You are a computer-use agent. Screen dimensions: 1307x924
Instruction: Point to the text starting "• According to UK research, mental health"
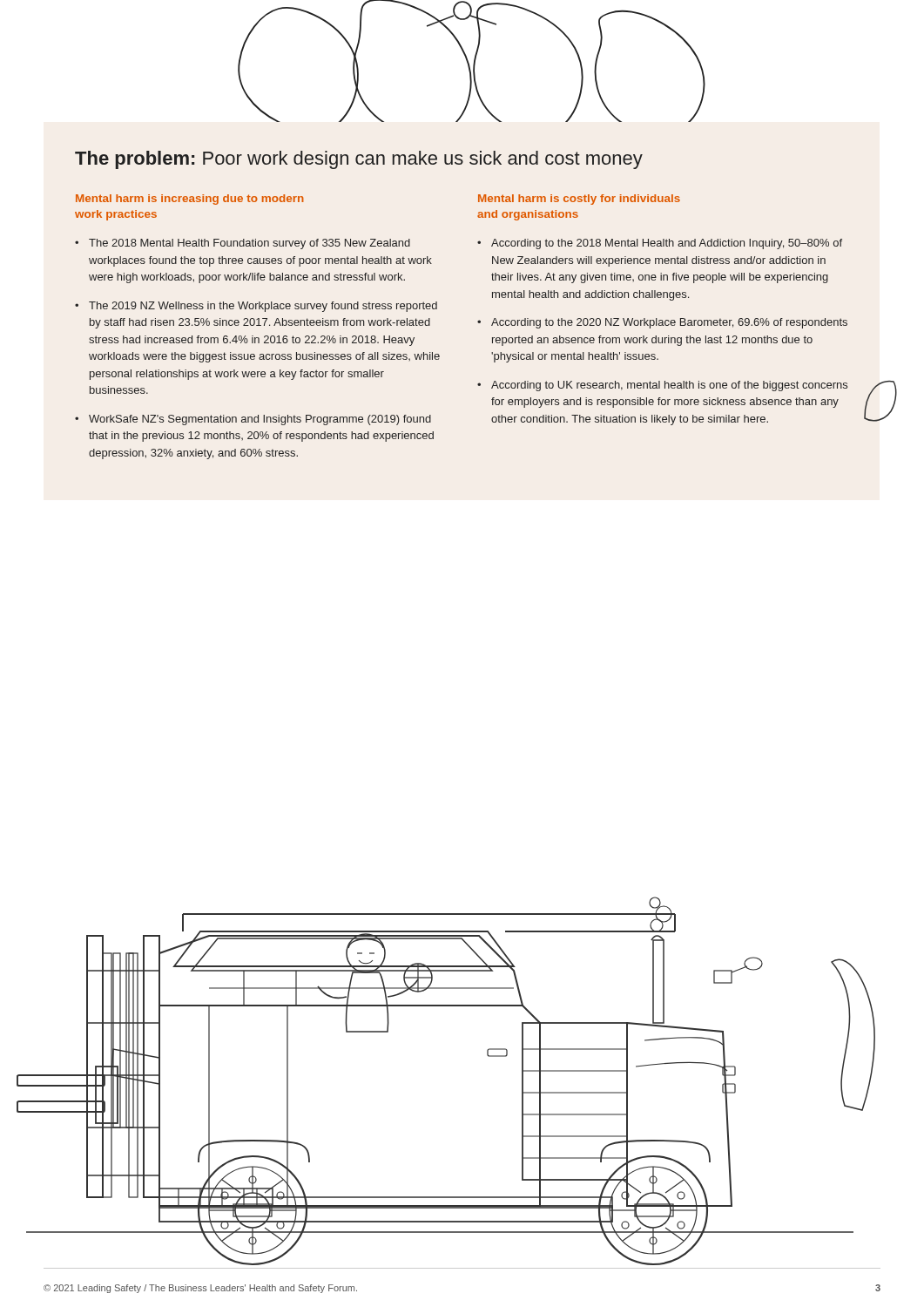click(x=663, y=400)
